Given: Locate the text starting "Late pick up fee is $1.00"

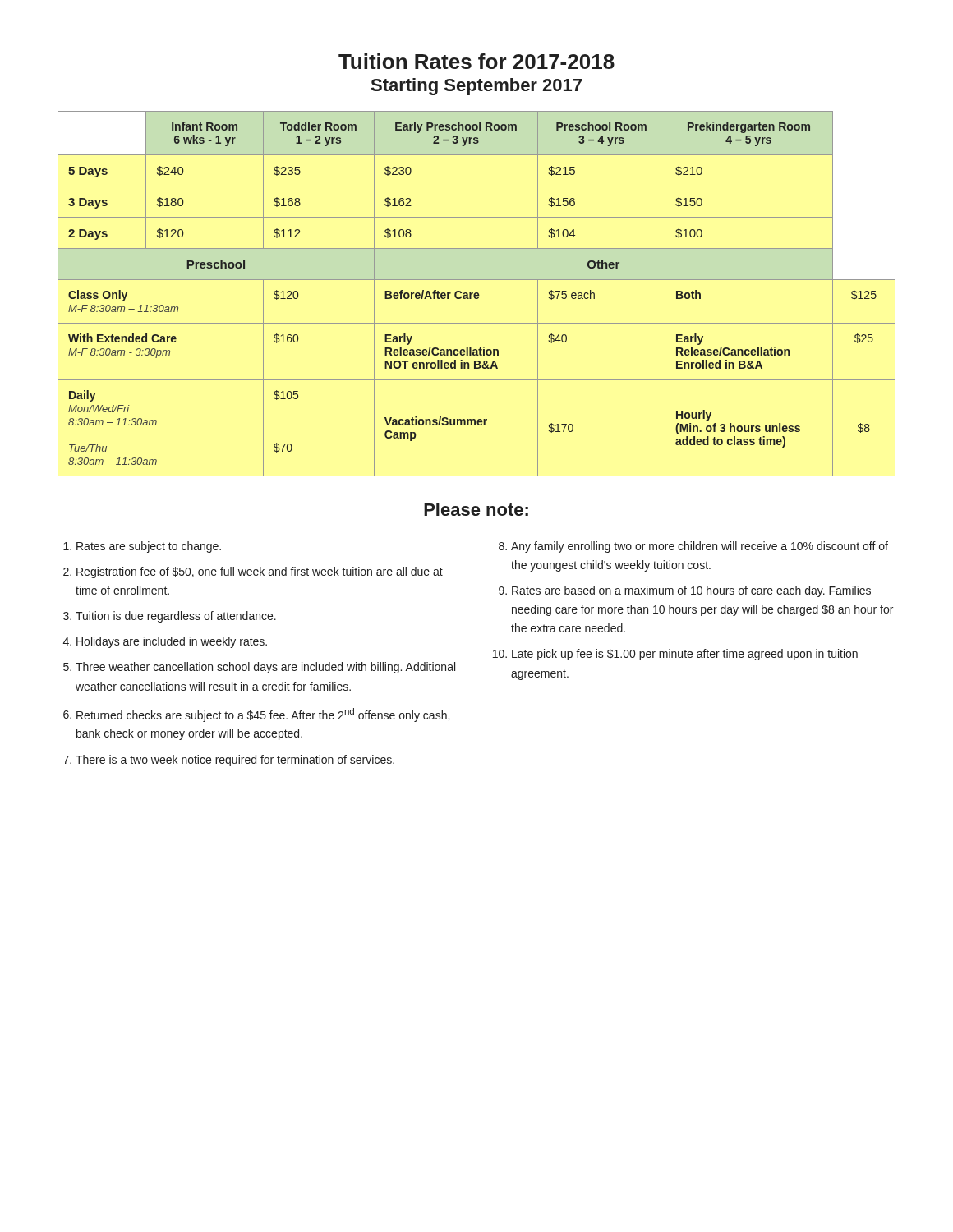Looking at the screenshot, I should tap(703, 664).
